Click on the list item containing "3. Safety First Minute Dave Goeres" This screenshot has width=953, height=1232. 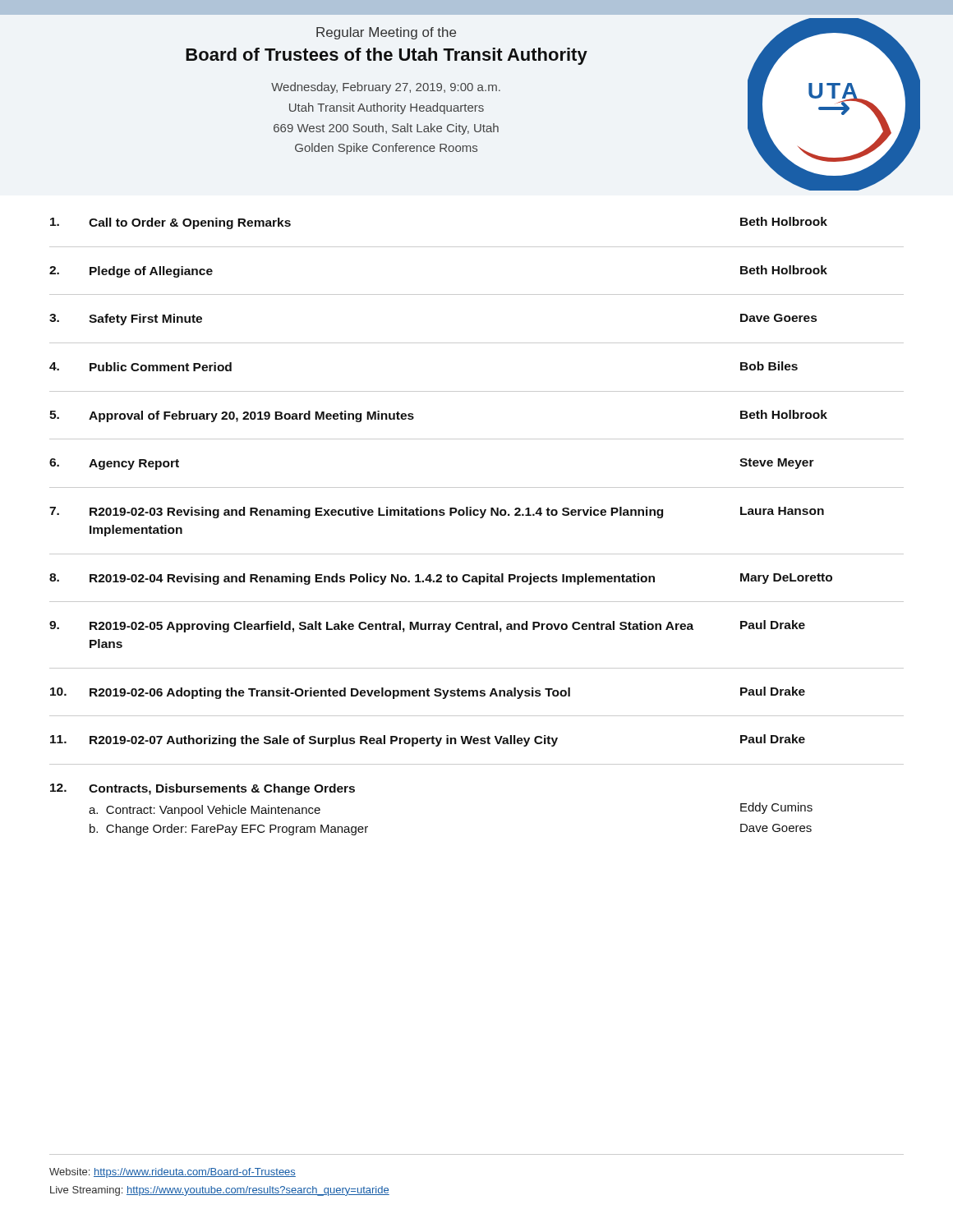(x=150, y=319)
